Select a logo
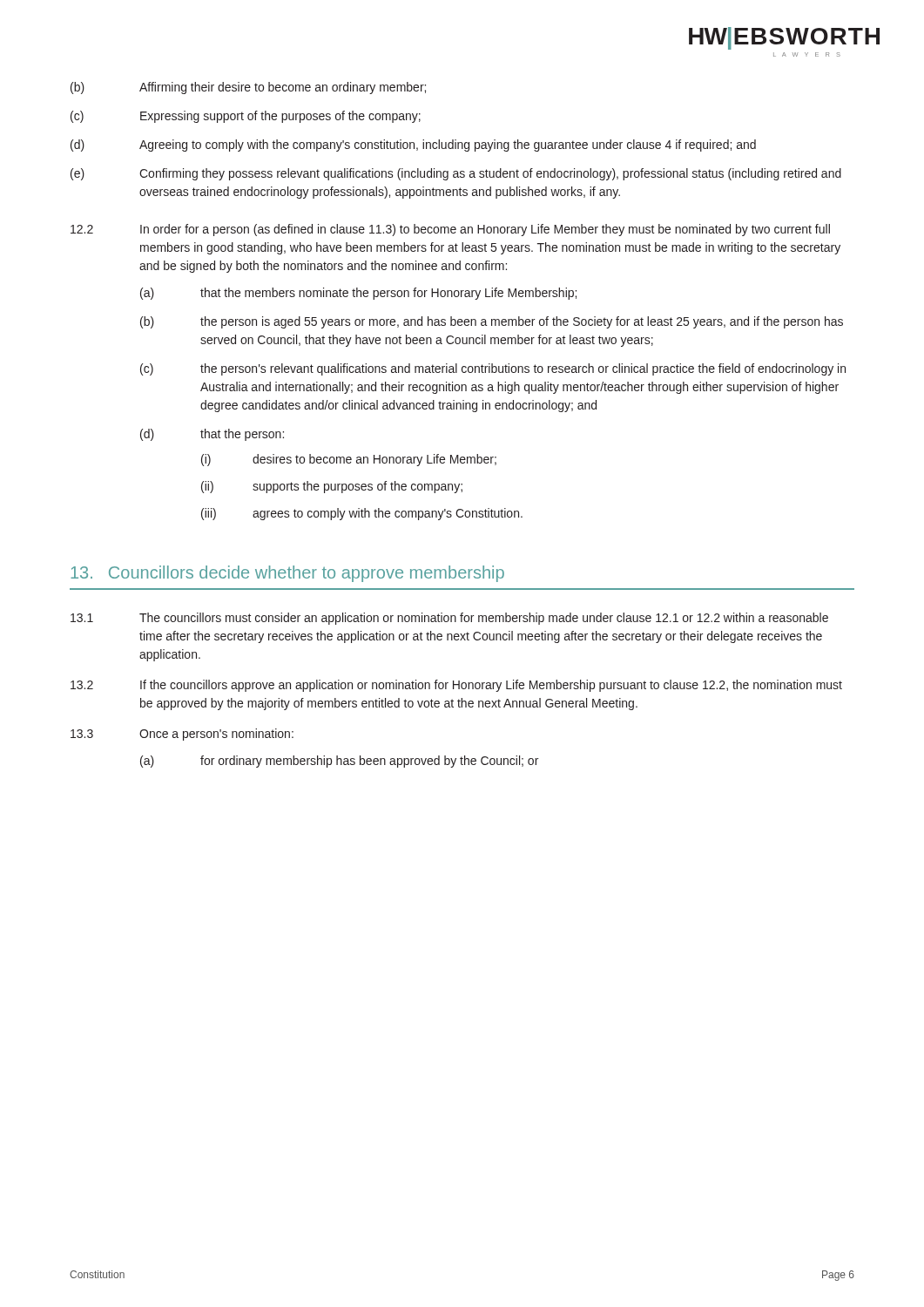This screenshot has height=1307, width=924. 785,41
